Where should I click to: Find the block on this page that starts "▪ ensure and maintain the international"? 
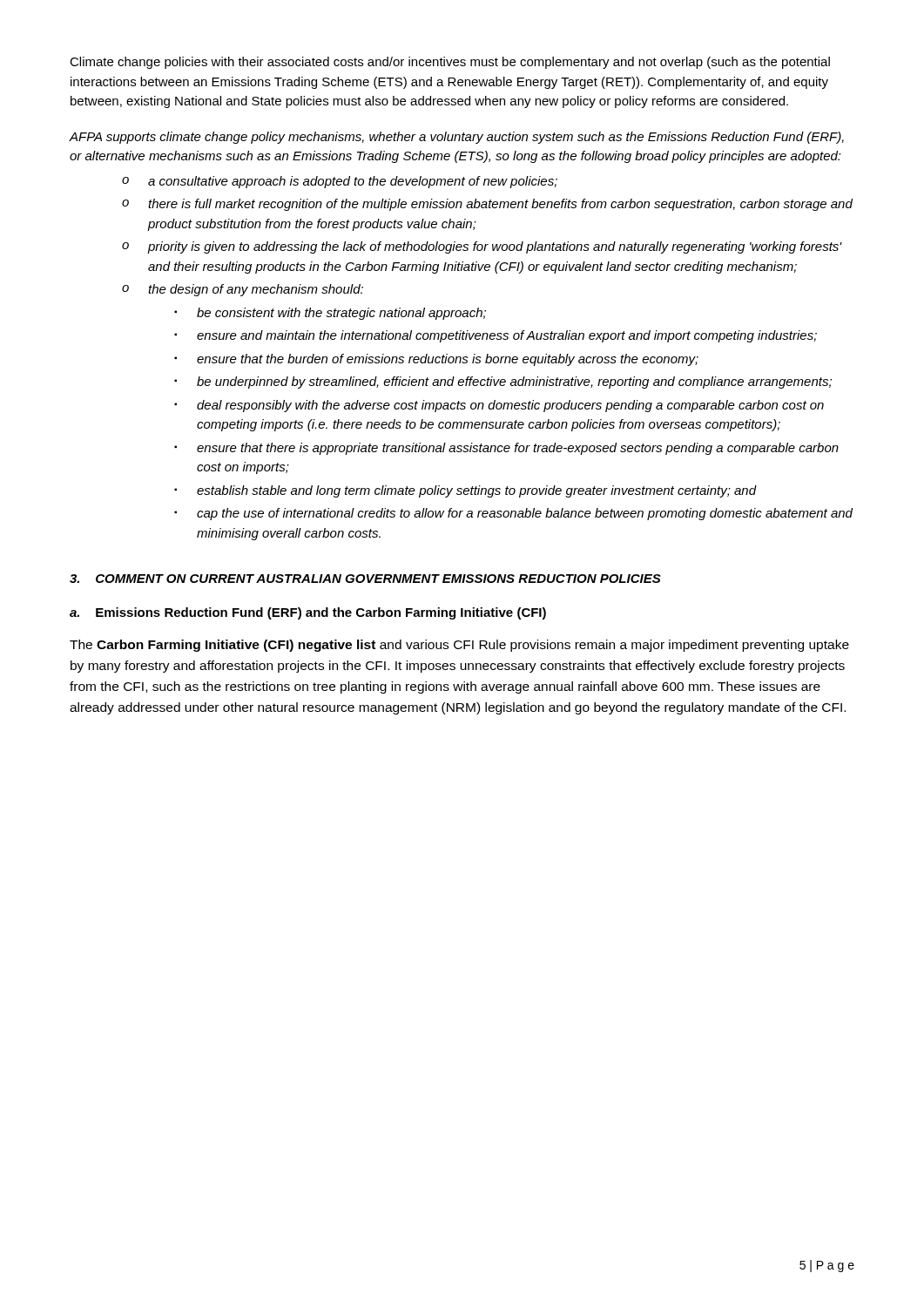click(496, 336)
